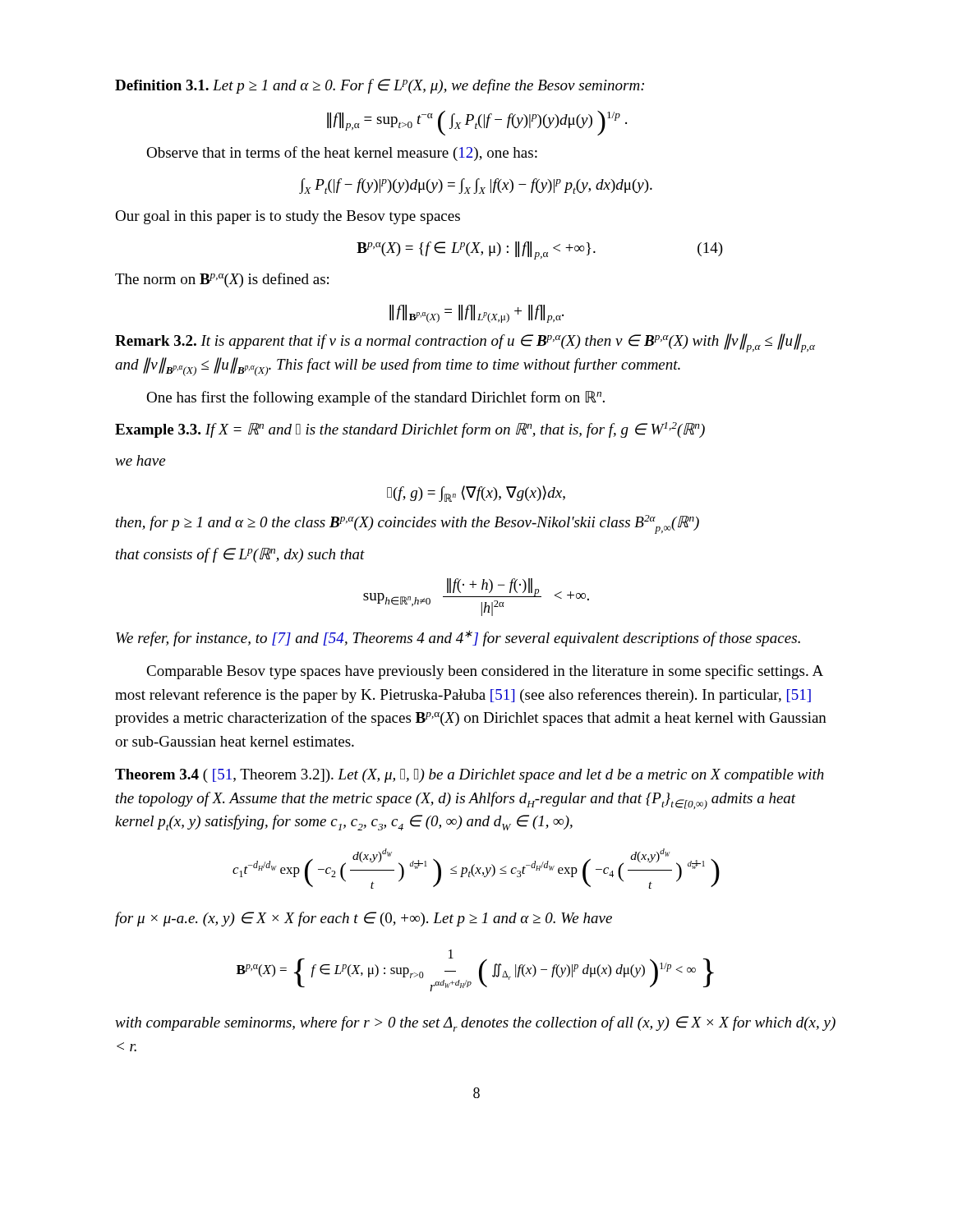Locate the passage starting "Our goal in"
Image resolution: width=953 pixels, height=1232 pixels.
[x=288, y=217]
